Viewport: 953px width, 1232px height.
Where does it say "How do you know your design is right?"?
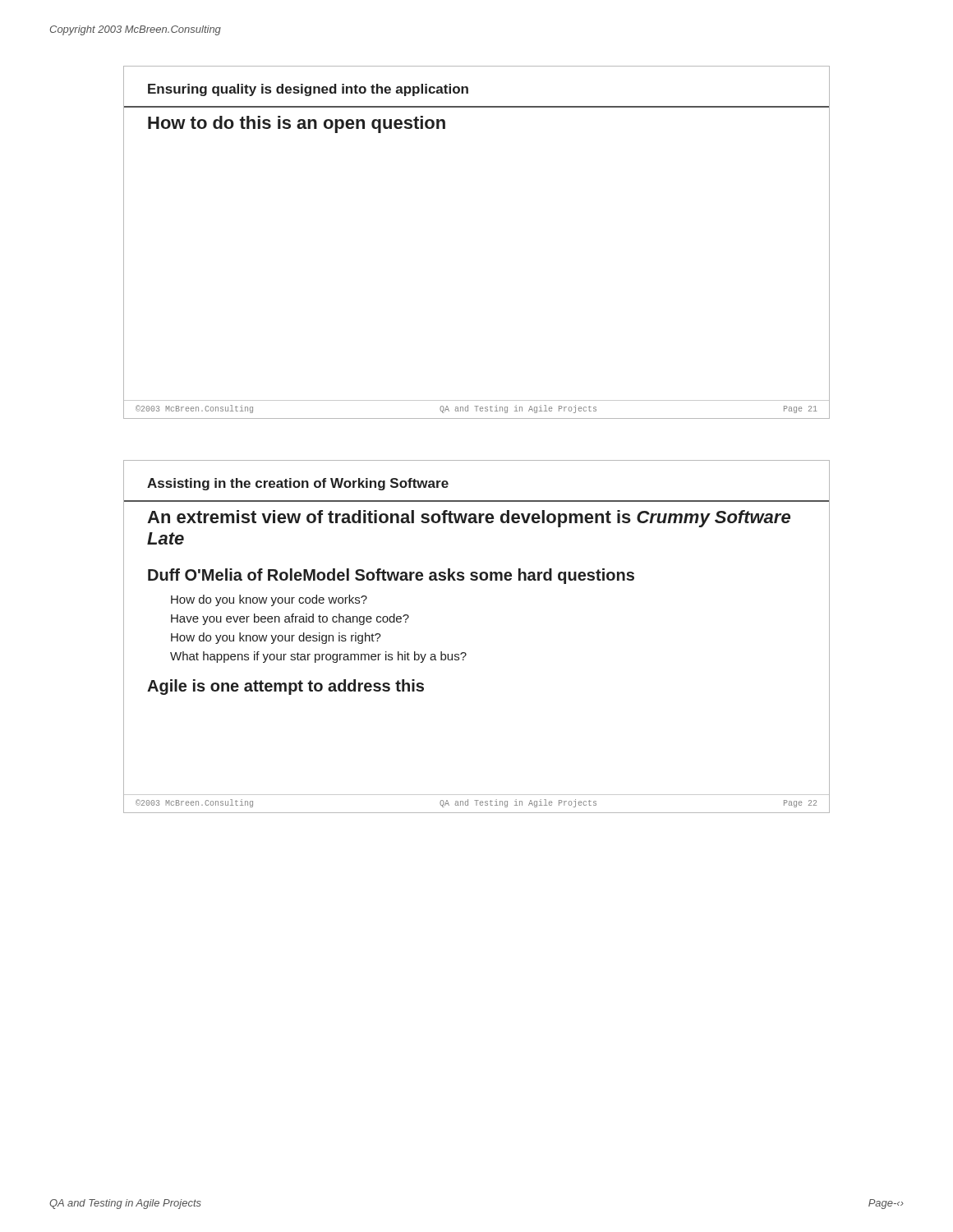point(276,637)
